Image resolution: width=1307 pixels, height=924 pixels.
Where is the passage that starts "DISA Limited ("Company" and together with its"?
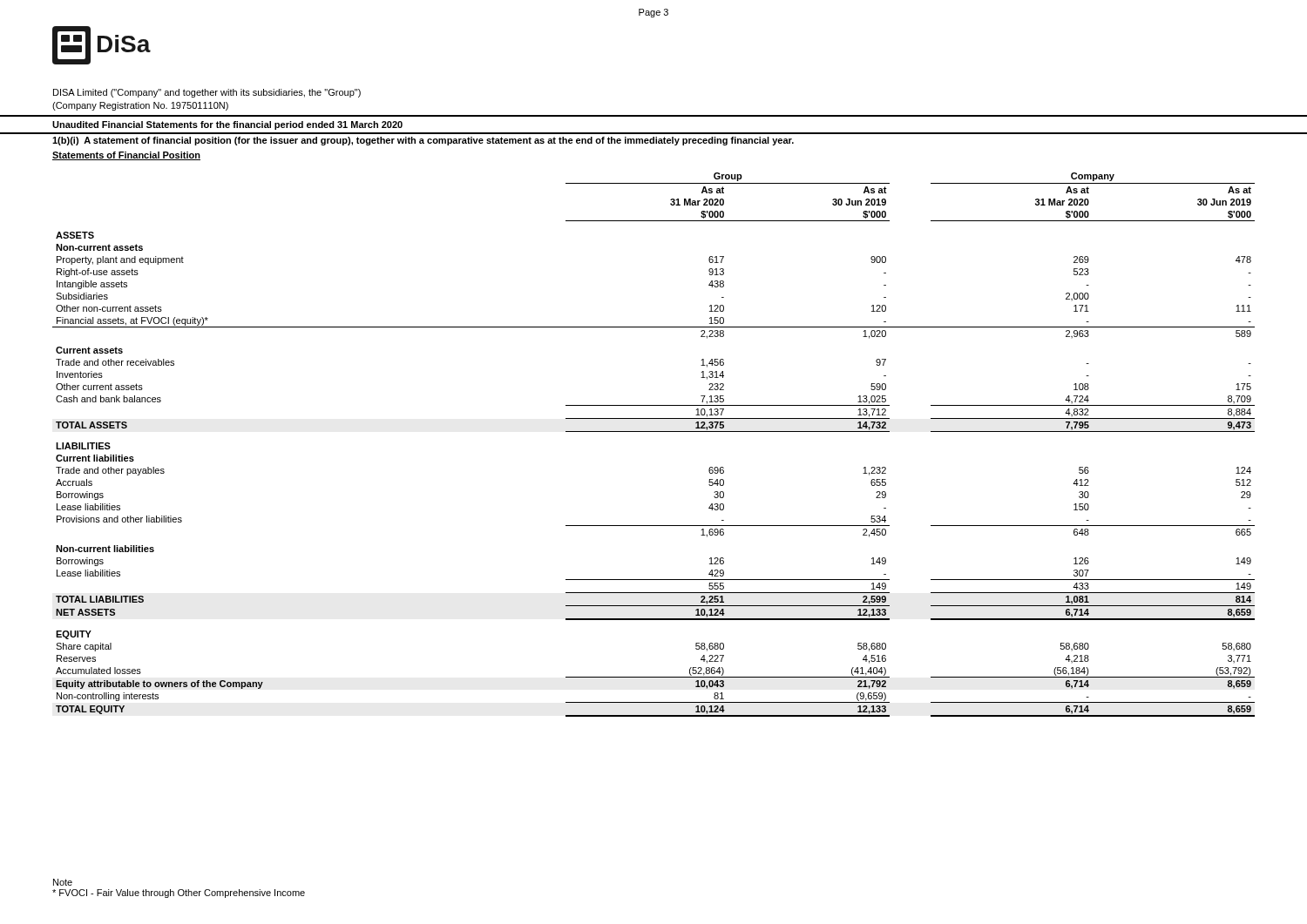[207, 92]
